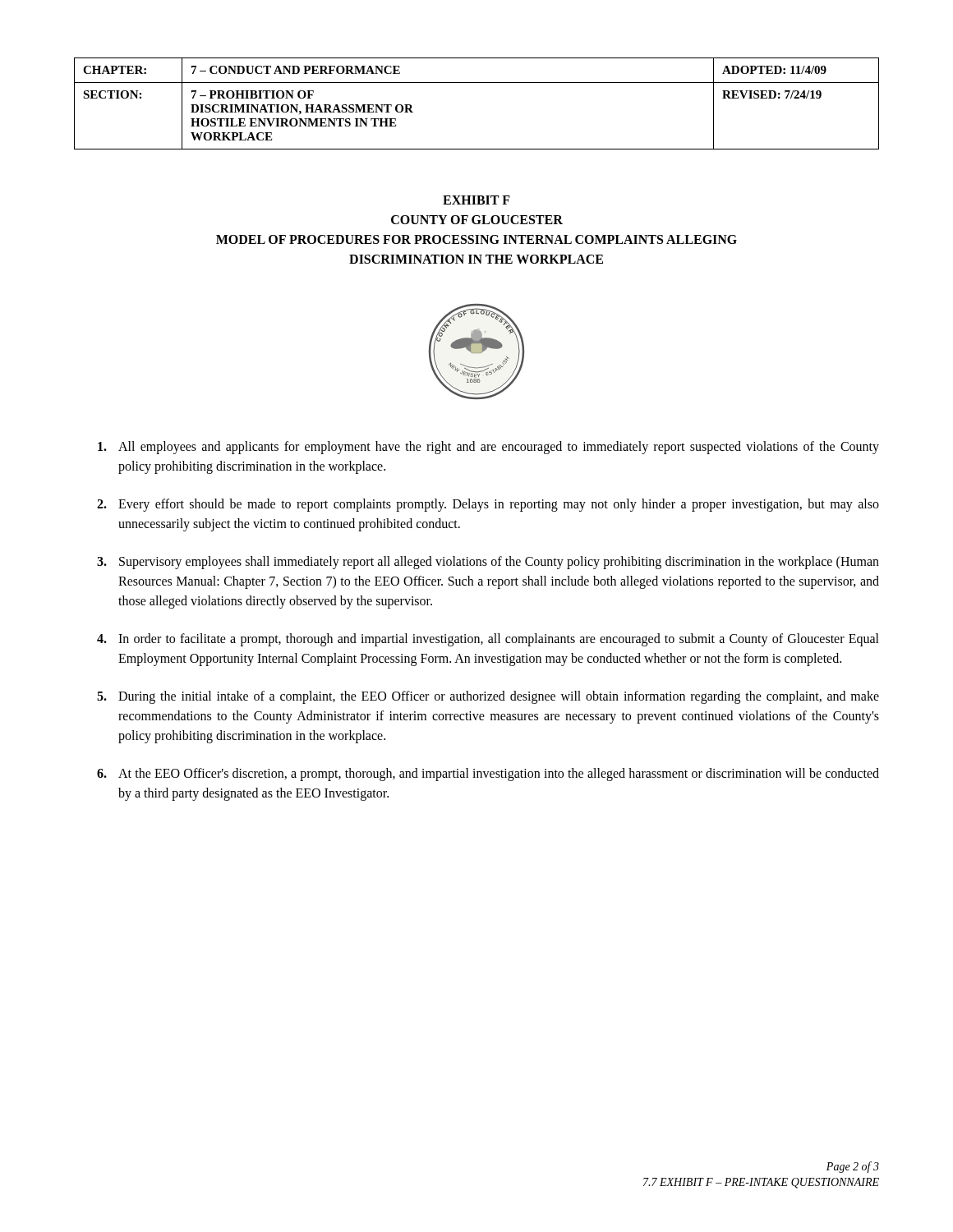Select the text block starting "6. At the EEO"

pos(476,784)
